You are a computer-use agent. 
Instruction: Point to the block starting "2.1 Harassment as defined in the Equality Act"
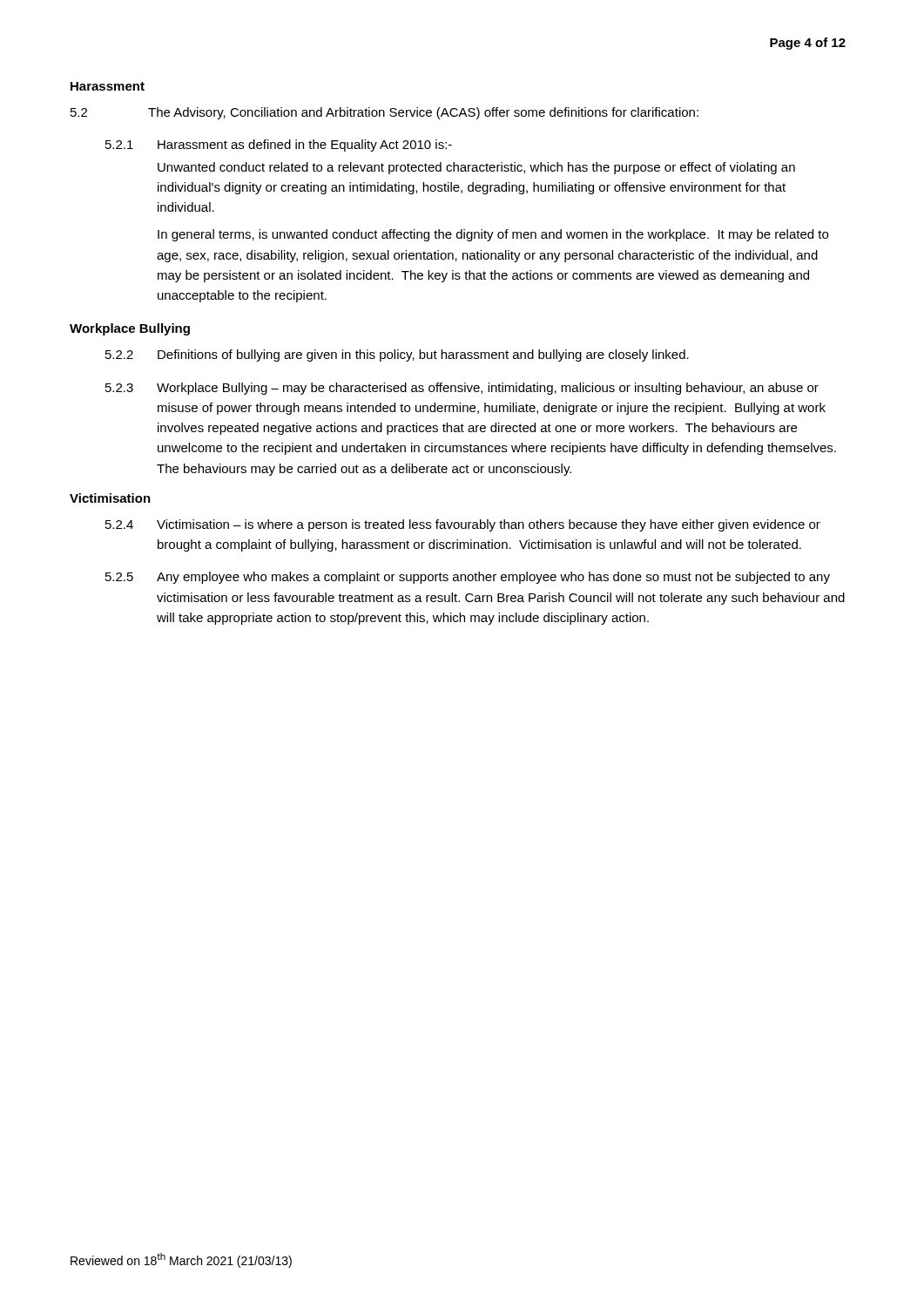coord(475,220)
